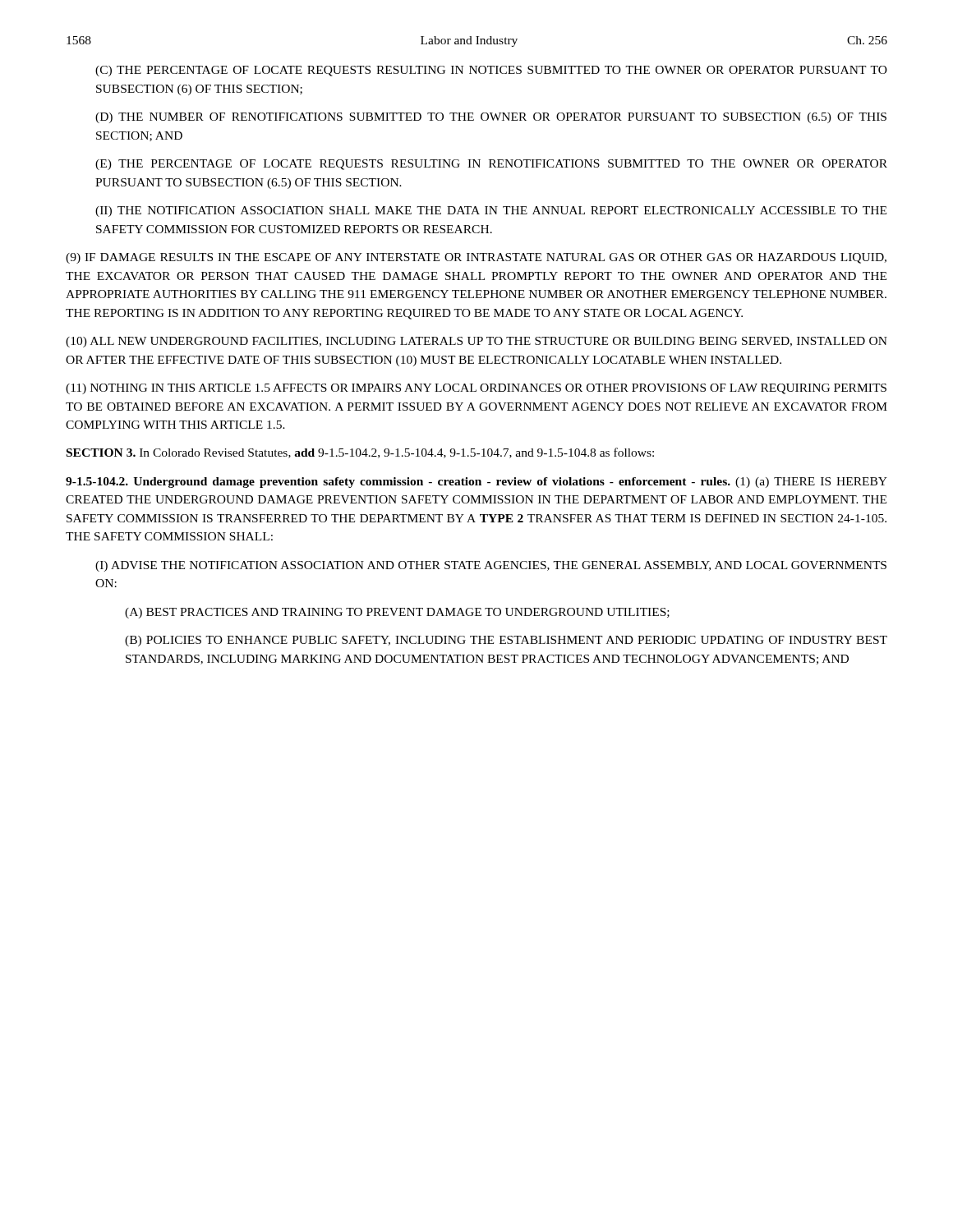Image resolution: width=953 pixels, height=1232 pixels.
Task: Navigate to the block starting "(E) THE PERCENTAGE OF LOCATE REQUESTS RESULTING"
Action: click(x=491, y=173)
